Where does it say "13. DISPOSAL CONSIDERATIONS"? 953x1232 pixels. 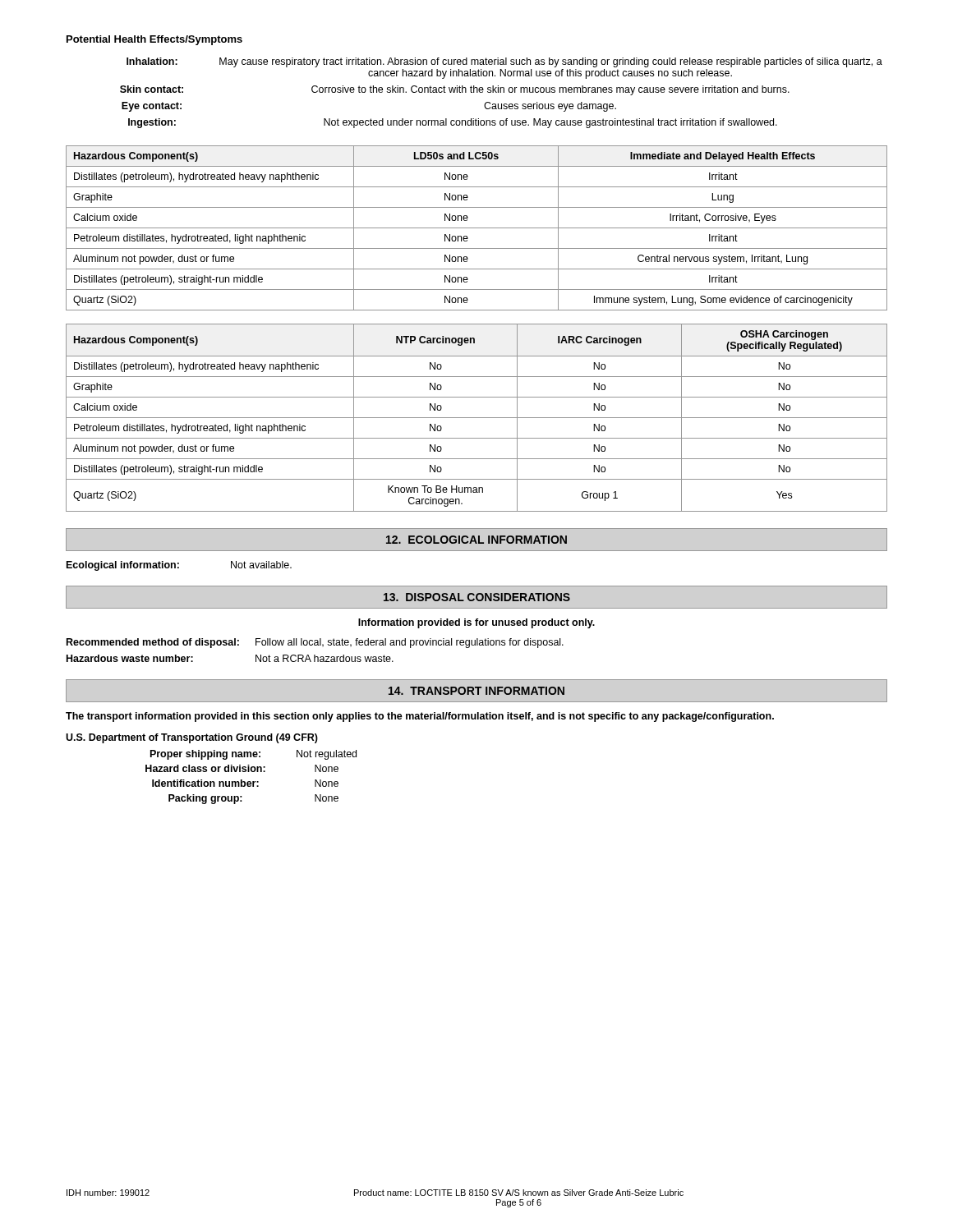click(476, 597)
